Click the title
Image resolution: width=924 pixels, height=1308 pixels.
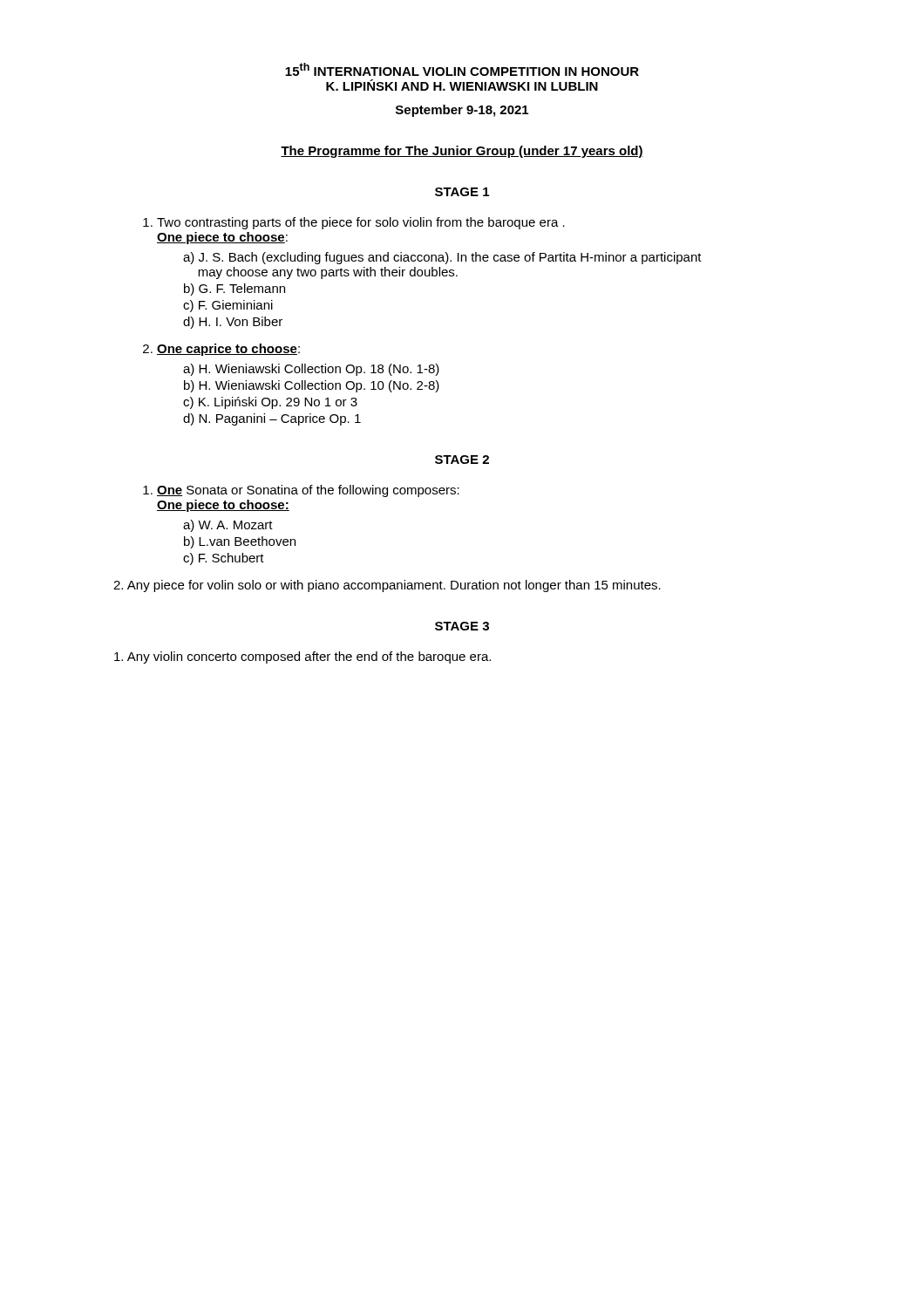462,77
